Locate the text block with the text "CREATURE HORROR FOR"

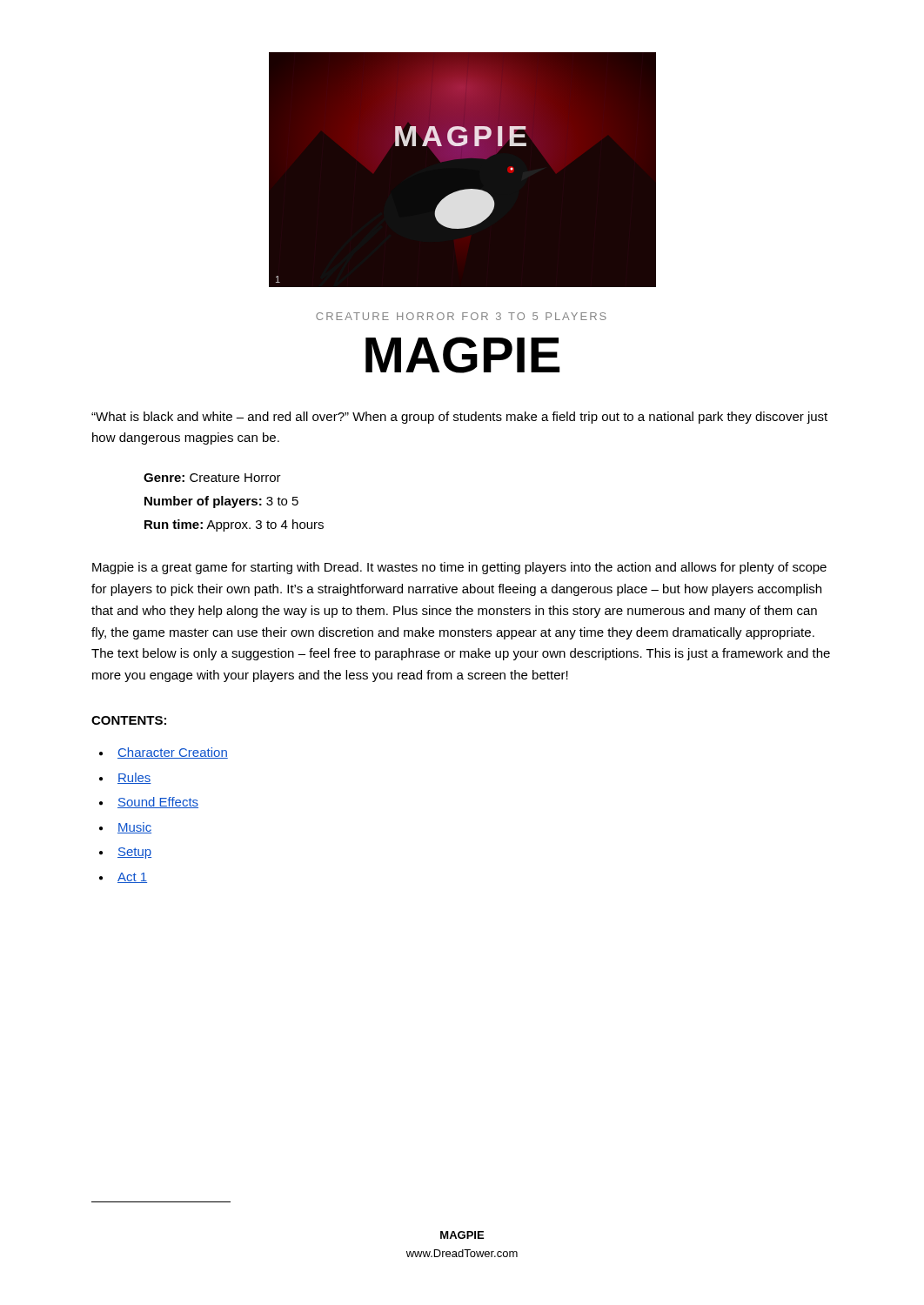462,316
